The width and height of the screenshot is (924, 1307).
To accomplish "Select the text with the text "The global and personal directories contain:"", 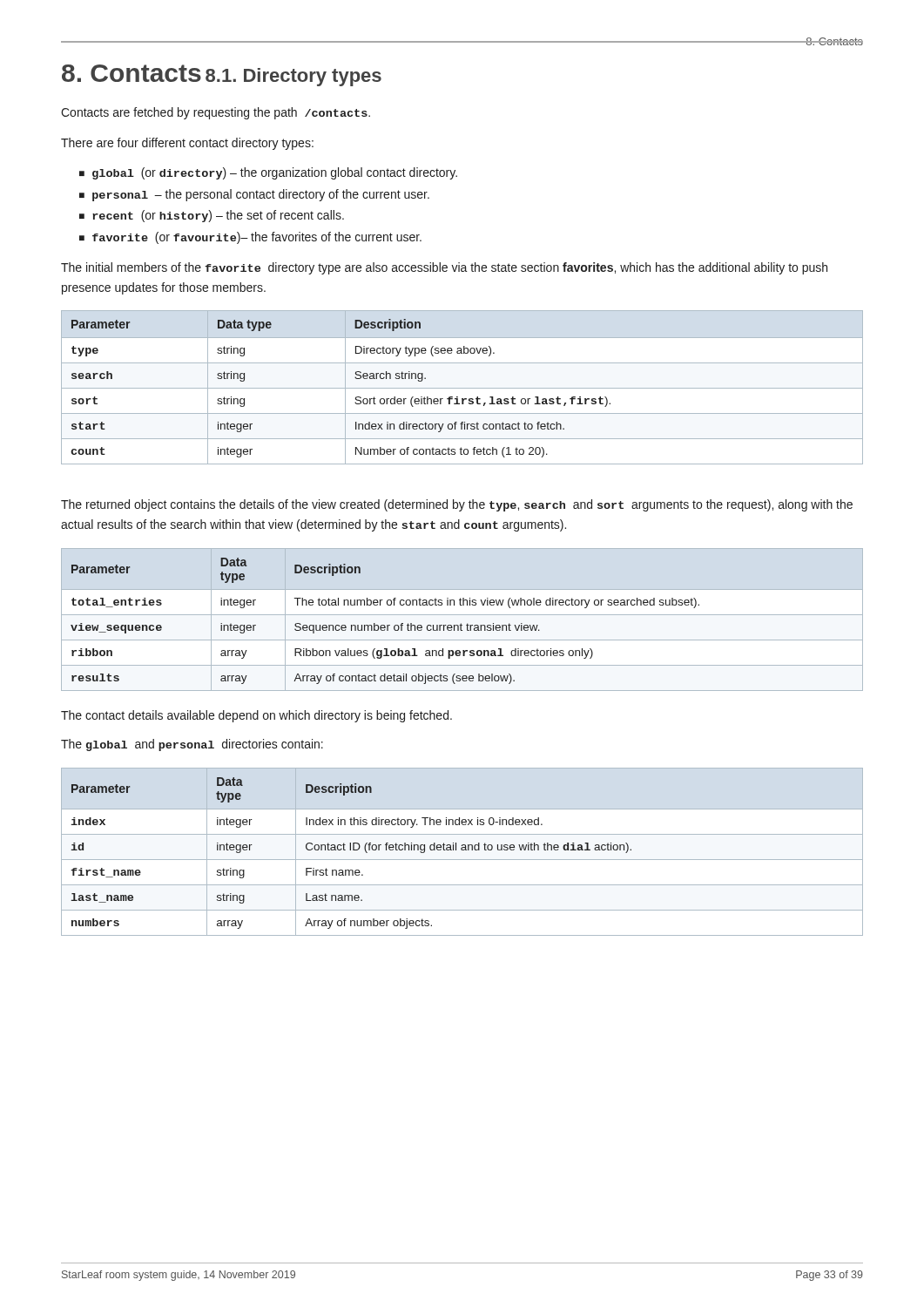I will [192, 745].
